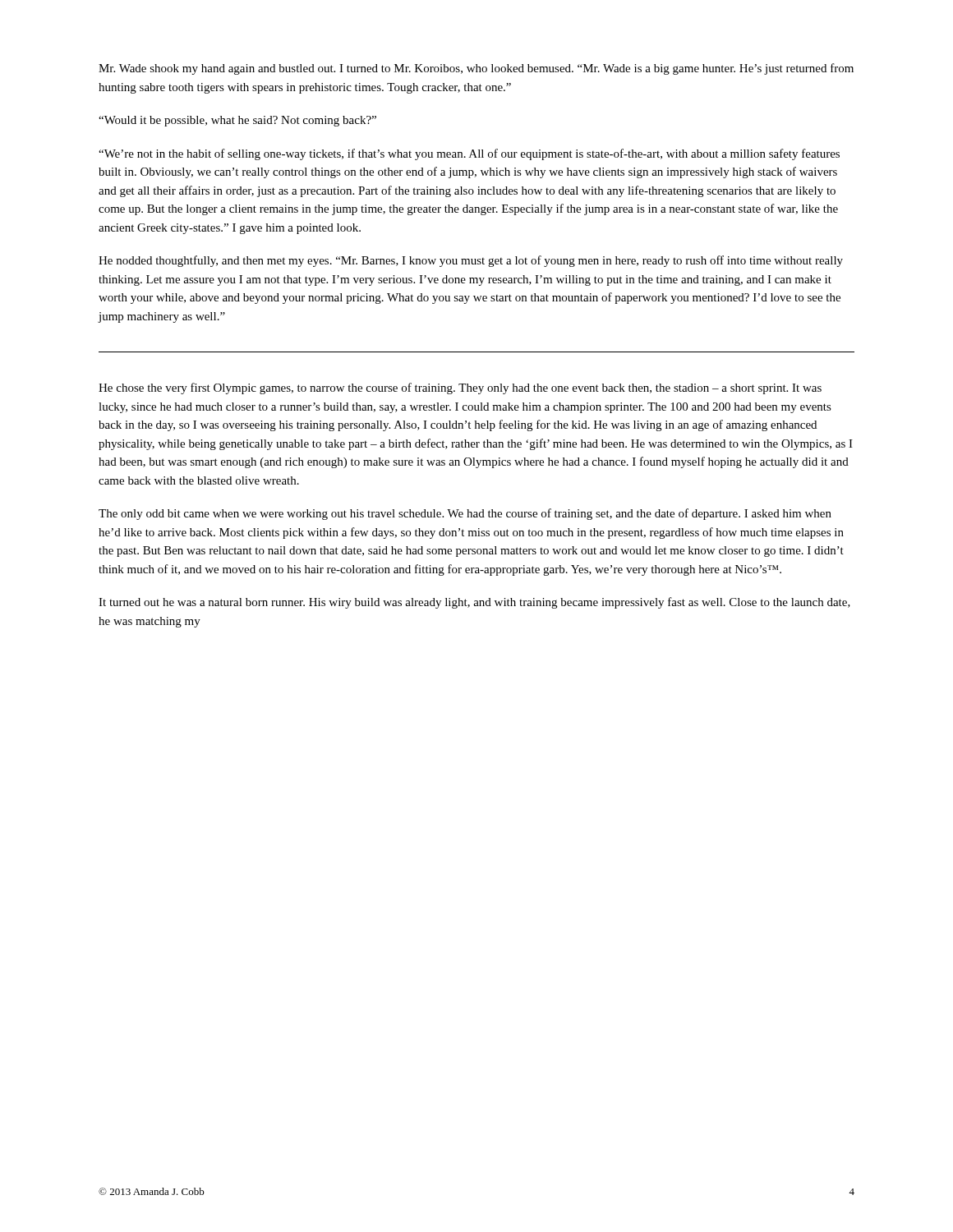953x1232 pixels.
Task: Point to the block beginning "He chose the very first Olympic games, to"
Action: pyautogui.click(x=476, y=434)
